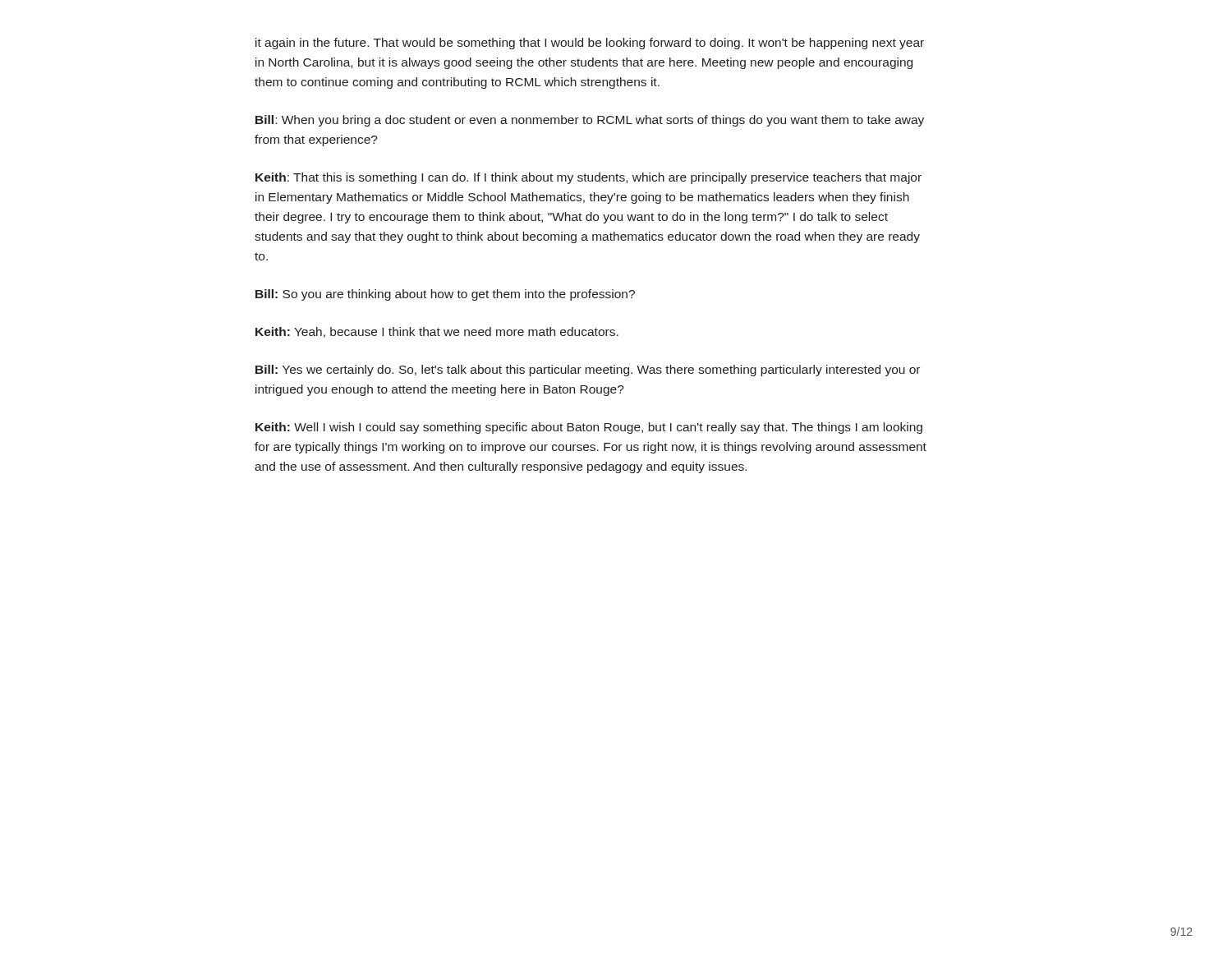1232x953 pixels.
Task: Click on the text block with the text "Keith: That this is"
Action: [x=588, y=217]
